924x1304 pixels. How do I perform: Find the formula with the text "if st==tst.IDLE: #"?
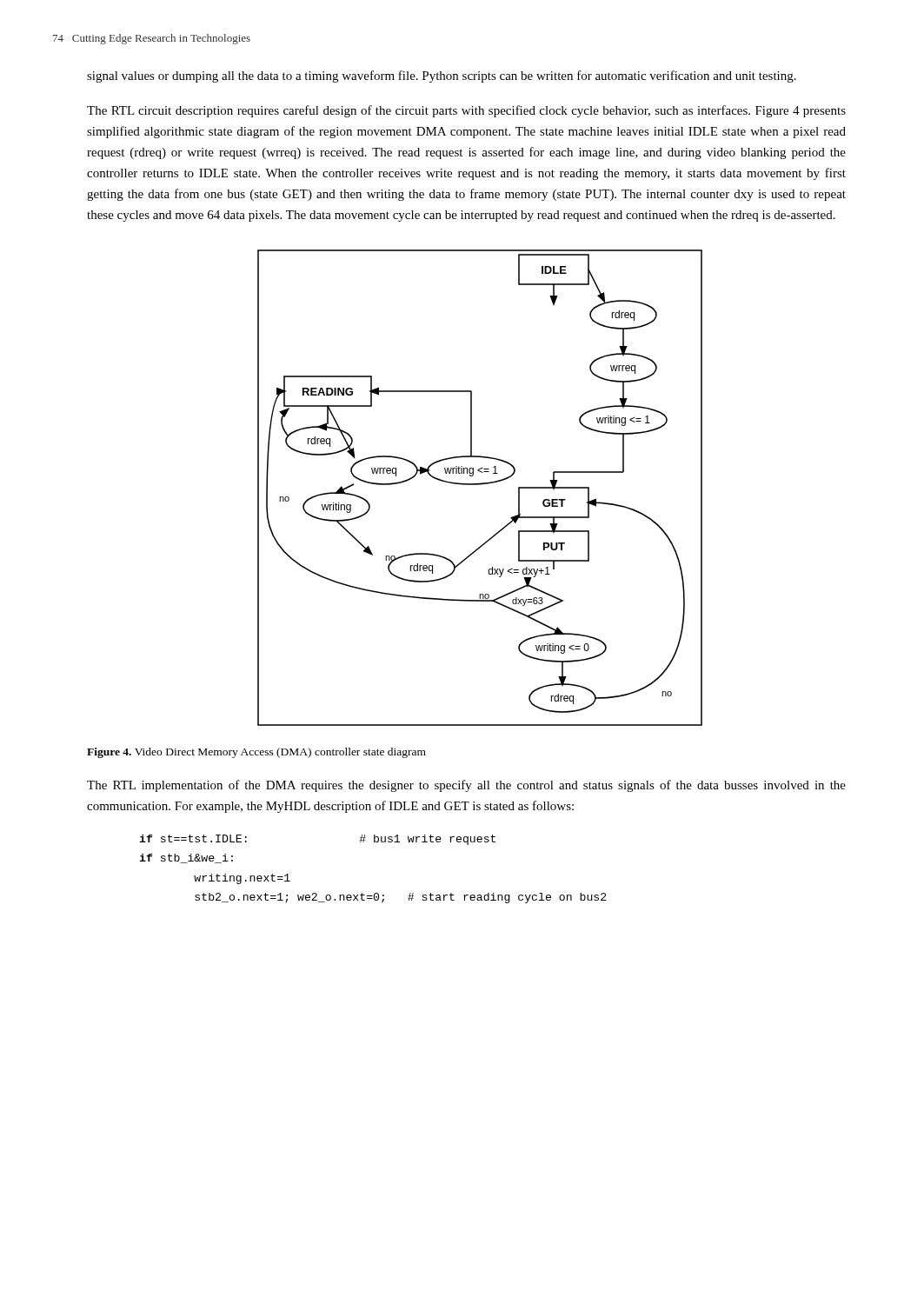tap(190, 839)
